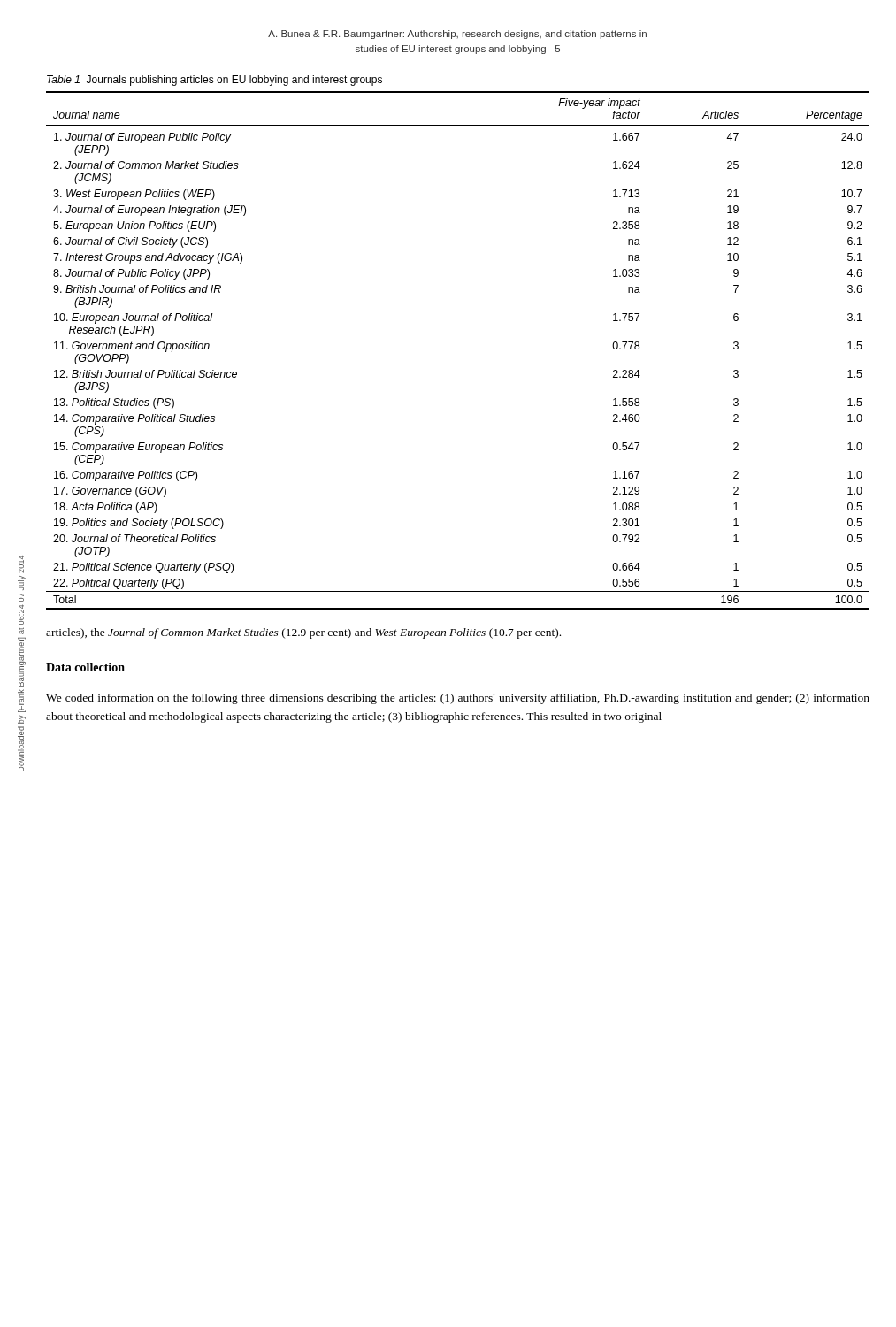The height and width of the screenshot is (1327, 896).
Task: Select the region starting "We coded information on the following three"
Action: [x=458, y=708]
